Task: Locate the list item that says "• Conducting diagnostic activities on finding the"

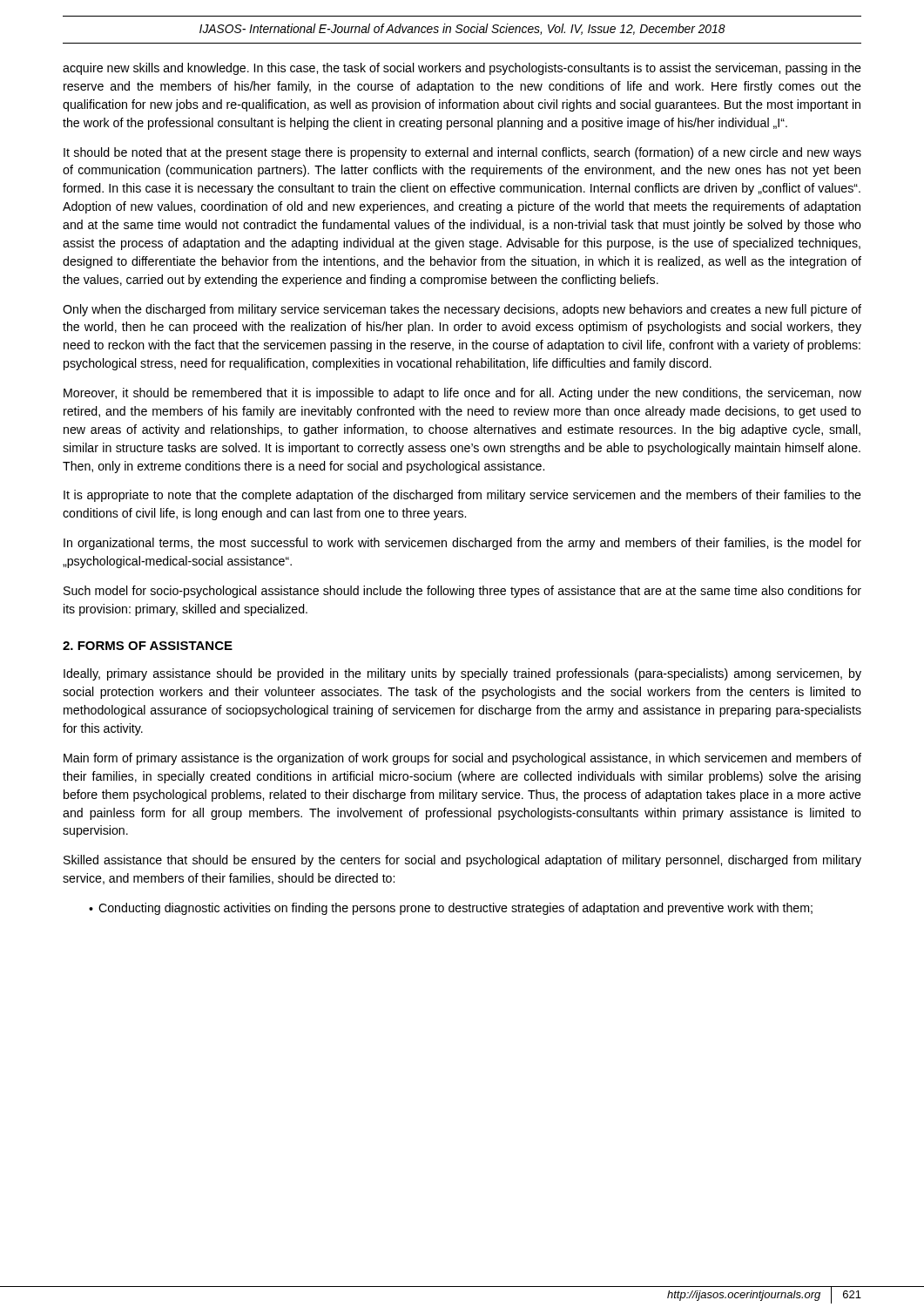Action: tap(451, 909)
